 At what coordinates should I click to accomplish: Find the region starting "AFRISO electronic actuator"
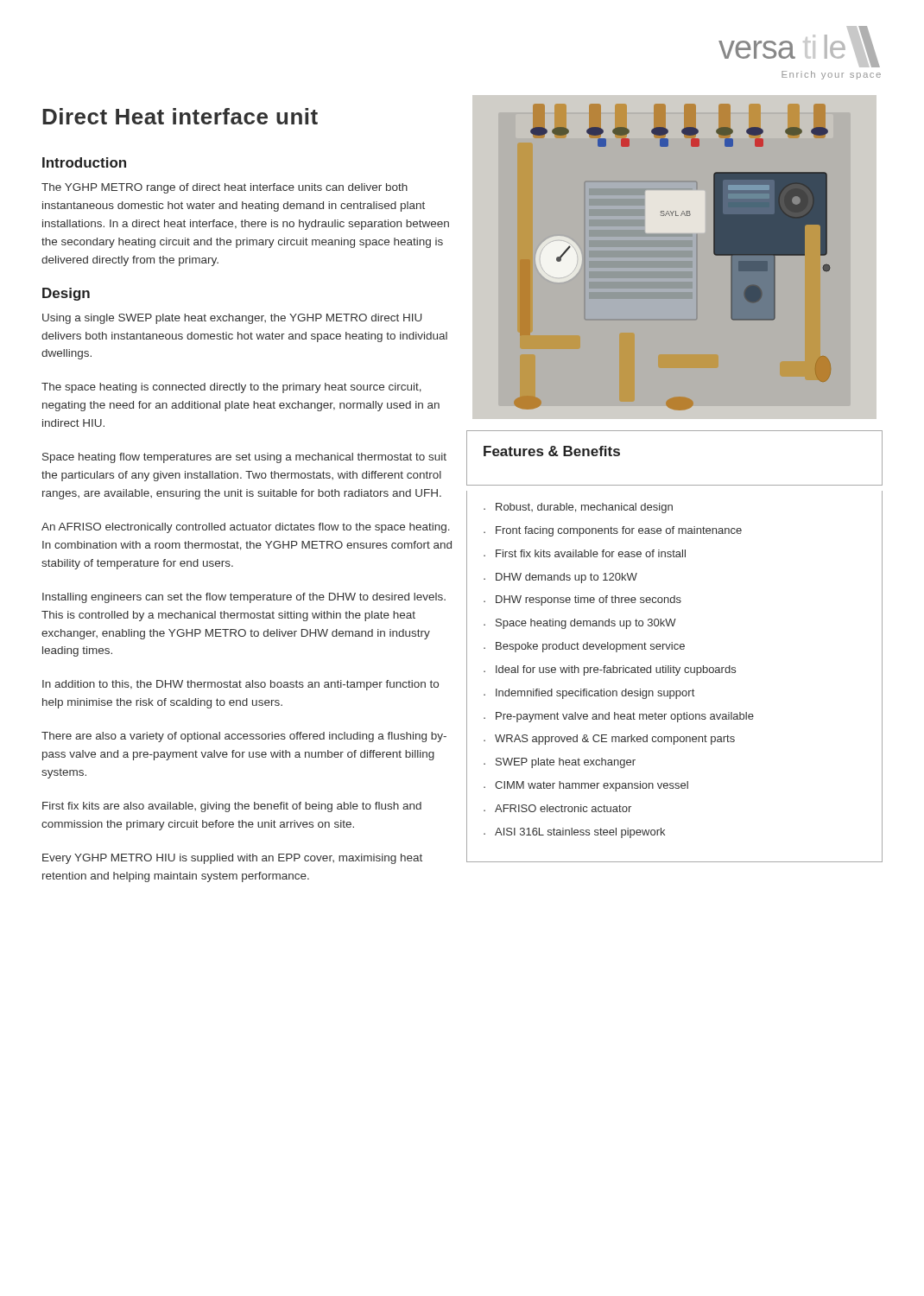pyautogui.click(x=563, y=808)
